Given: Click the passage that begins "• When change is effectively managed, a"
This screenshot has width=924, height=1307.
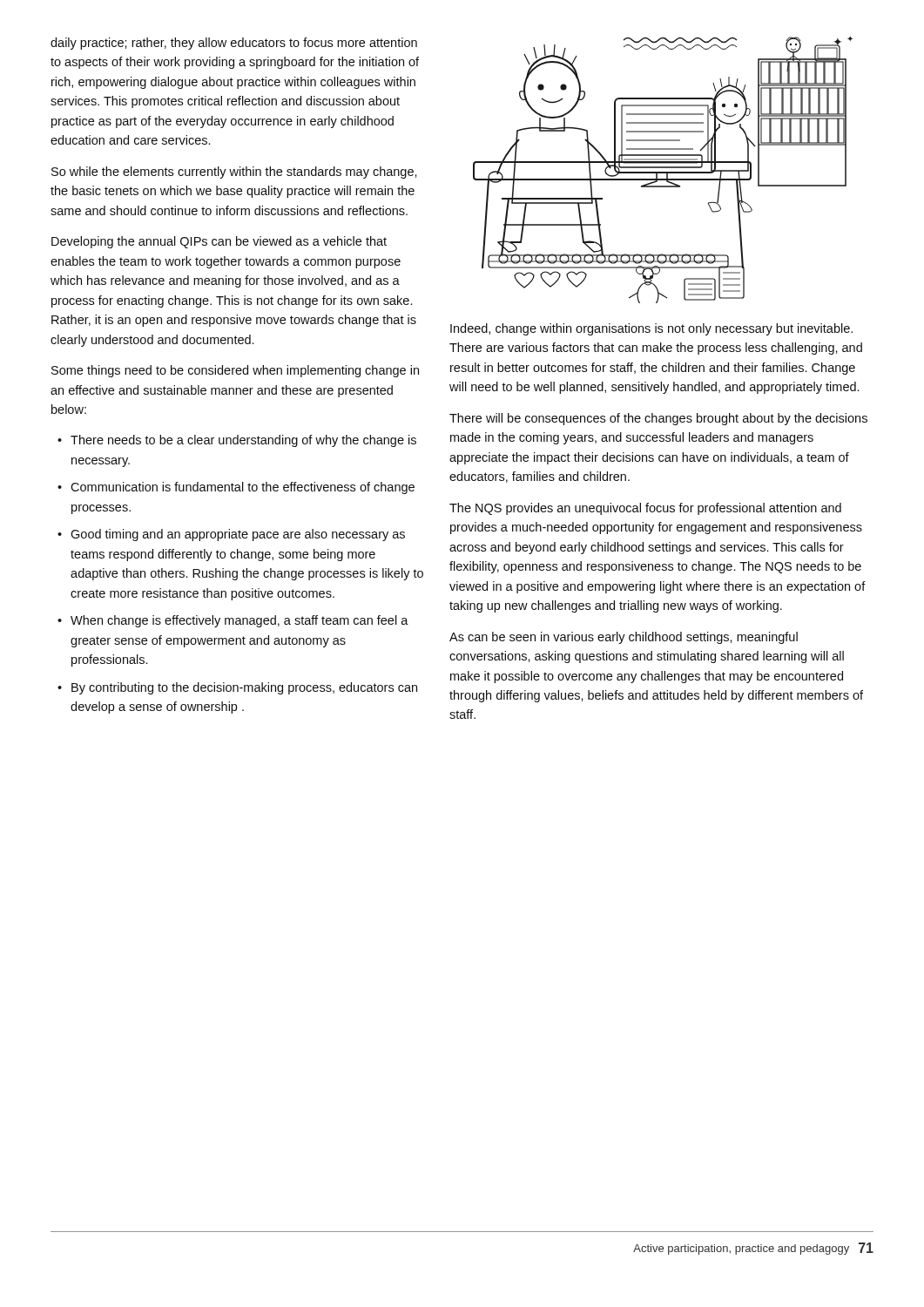Looking at the screenshot, I should pos(241,640).
